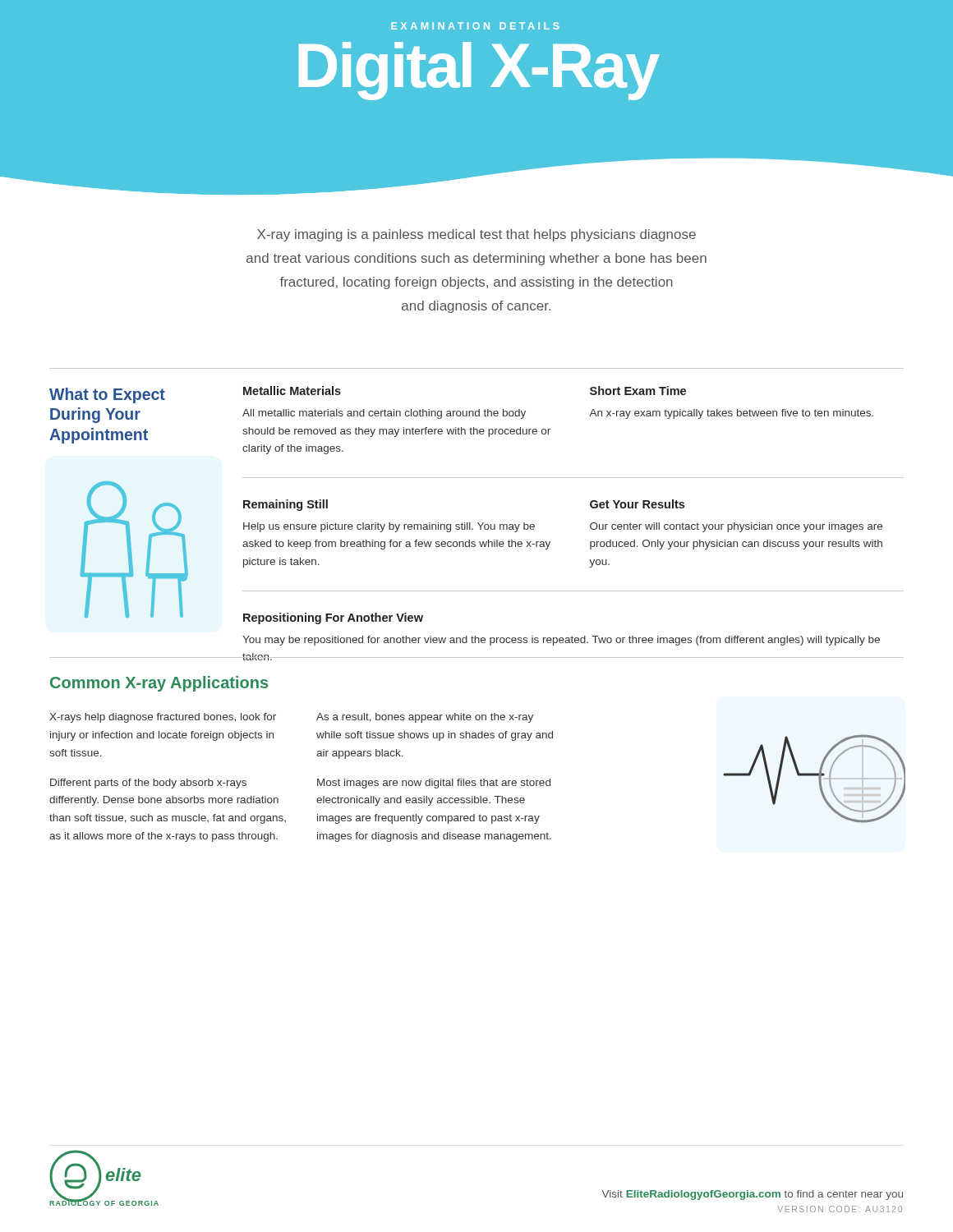The width and height of the screenshot is (953, 1232).
Task: Locate the title
Action: click(476, 66)
